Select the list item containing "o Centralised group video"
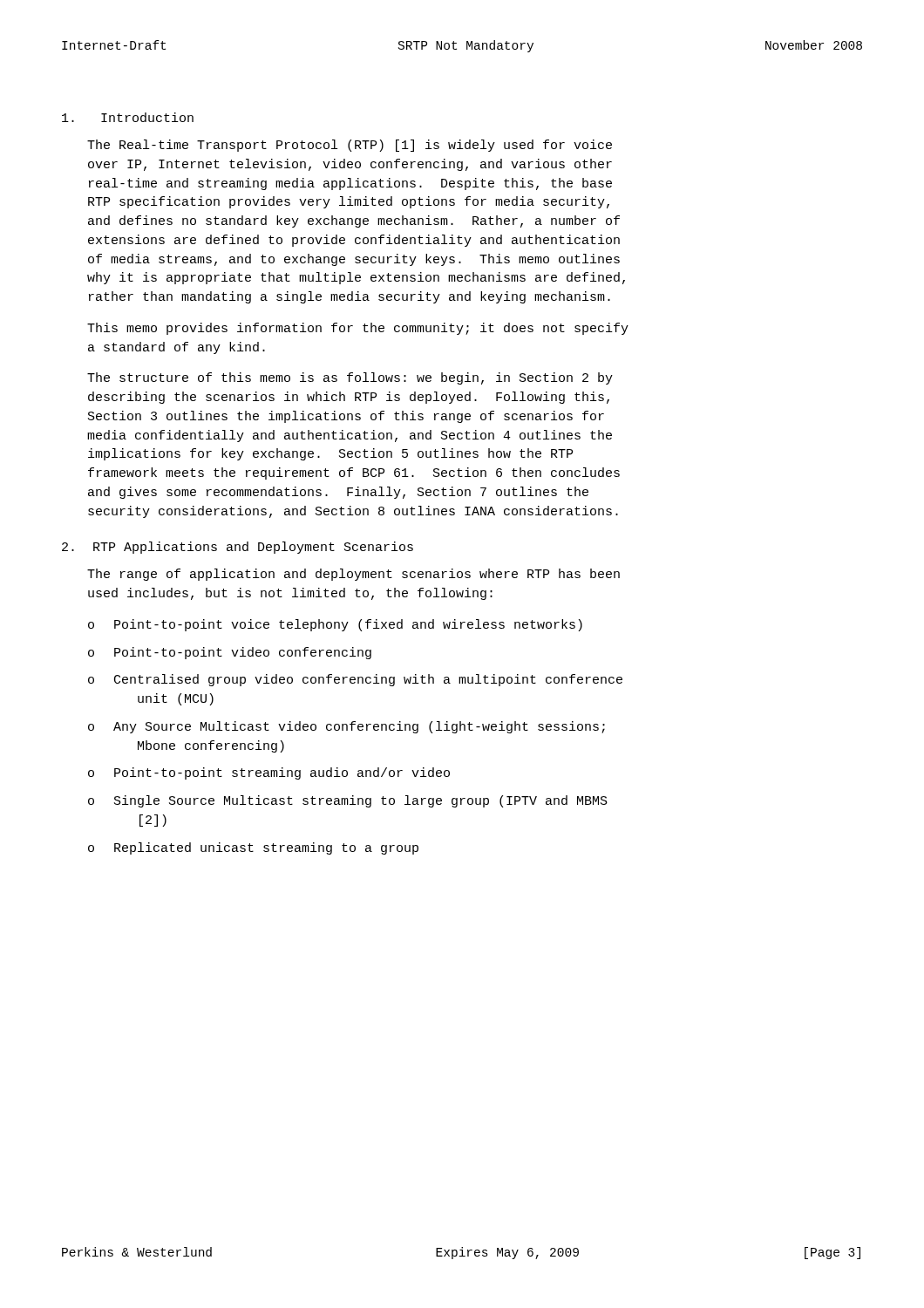 [x=475, y=691]
